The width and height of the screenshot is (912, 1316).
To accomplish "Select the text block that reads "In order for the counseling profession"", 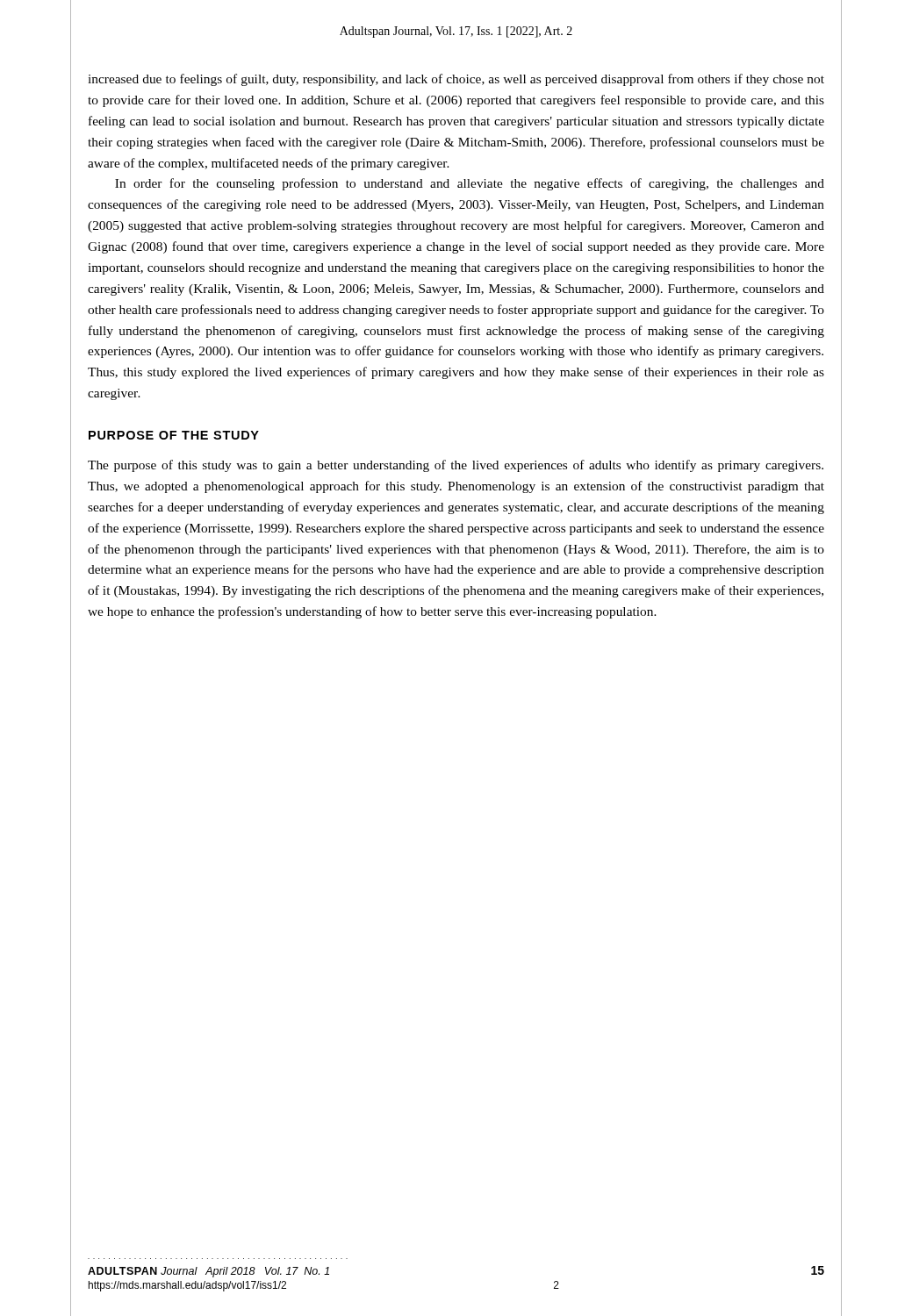I will (x=456, y=288).
